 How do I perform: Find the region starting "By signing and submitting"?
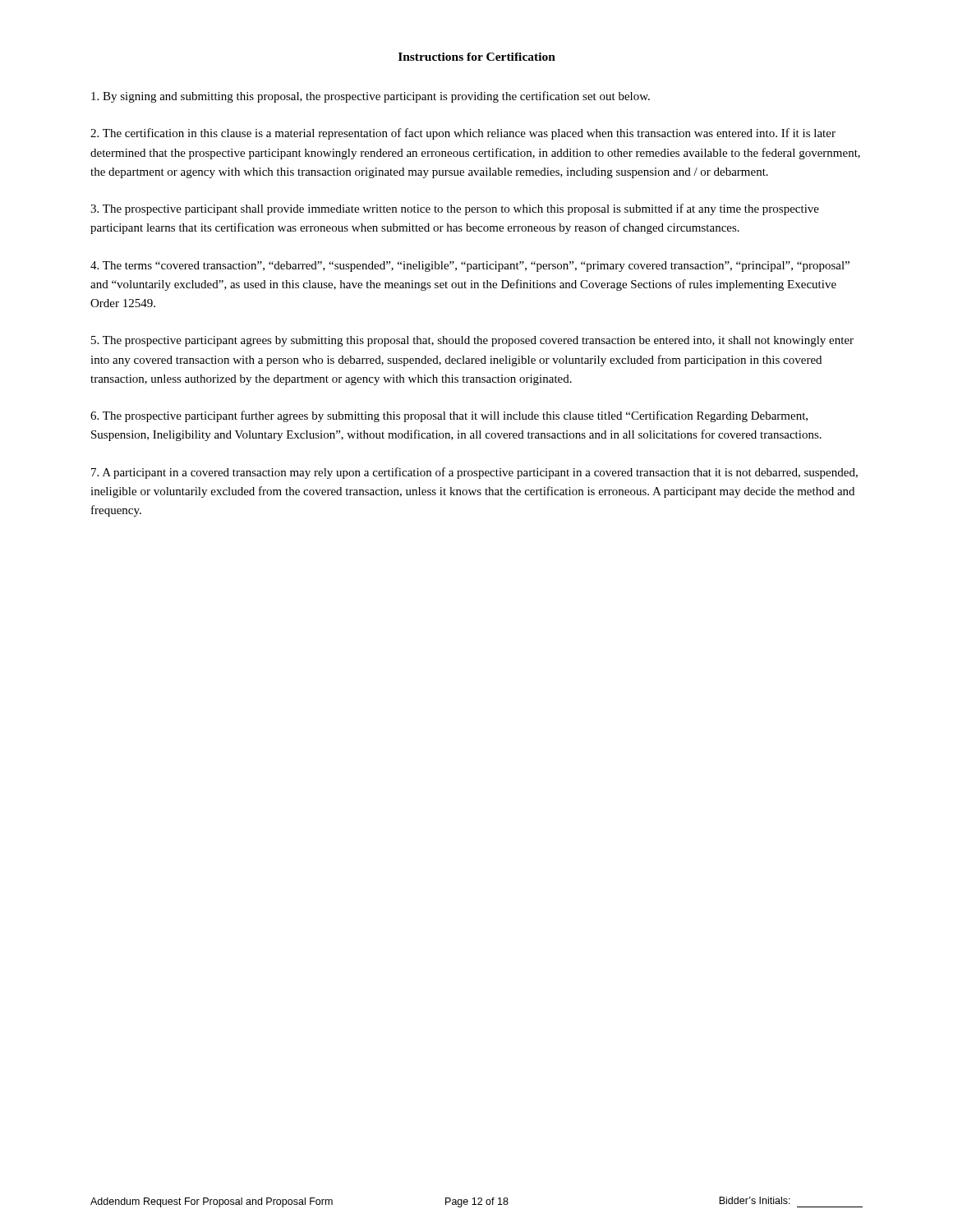point(370,96)
